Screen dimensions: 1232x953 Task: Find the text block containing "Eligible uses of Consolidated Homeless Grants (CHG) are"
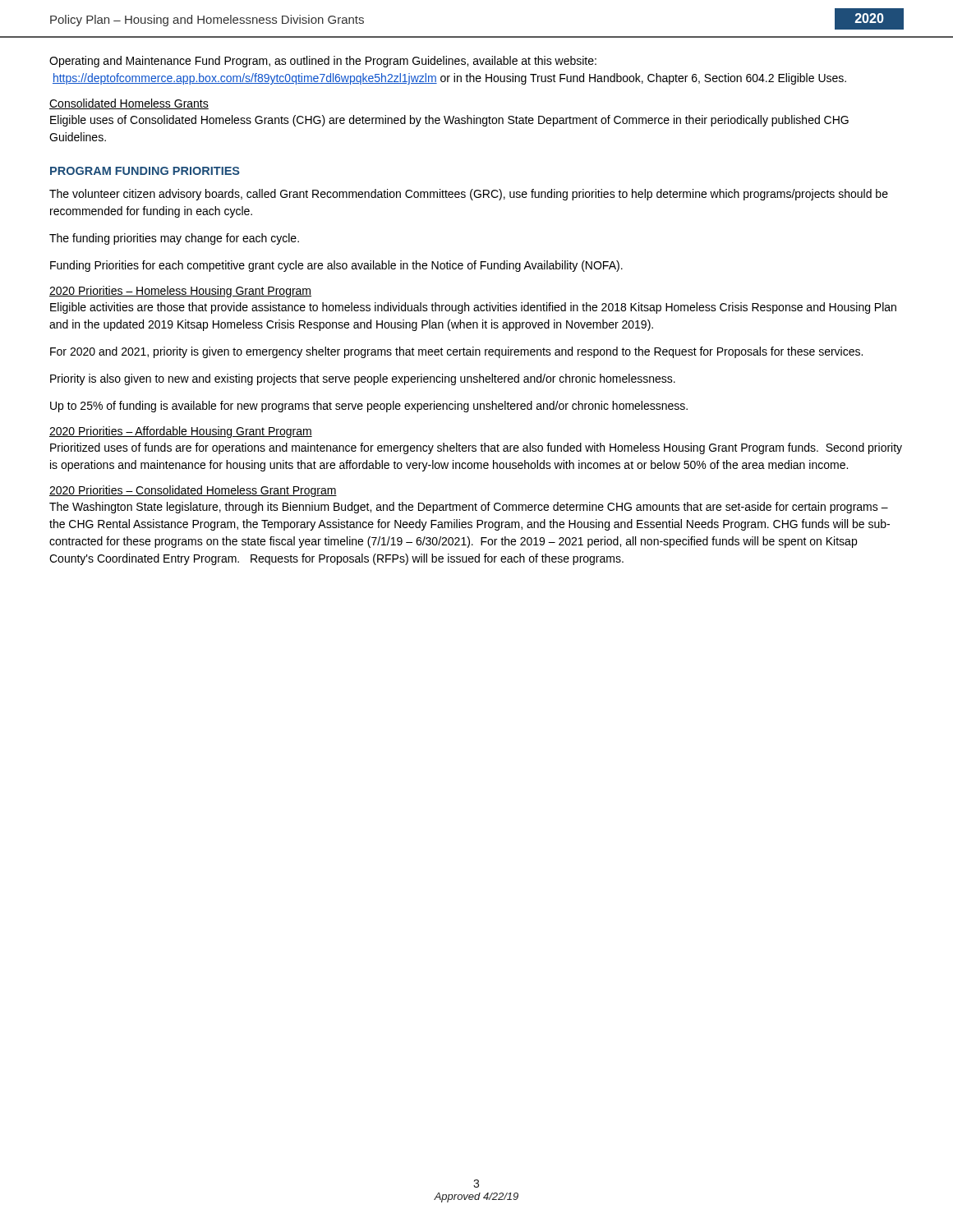point(449,129)
